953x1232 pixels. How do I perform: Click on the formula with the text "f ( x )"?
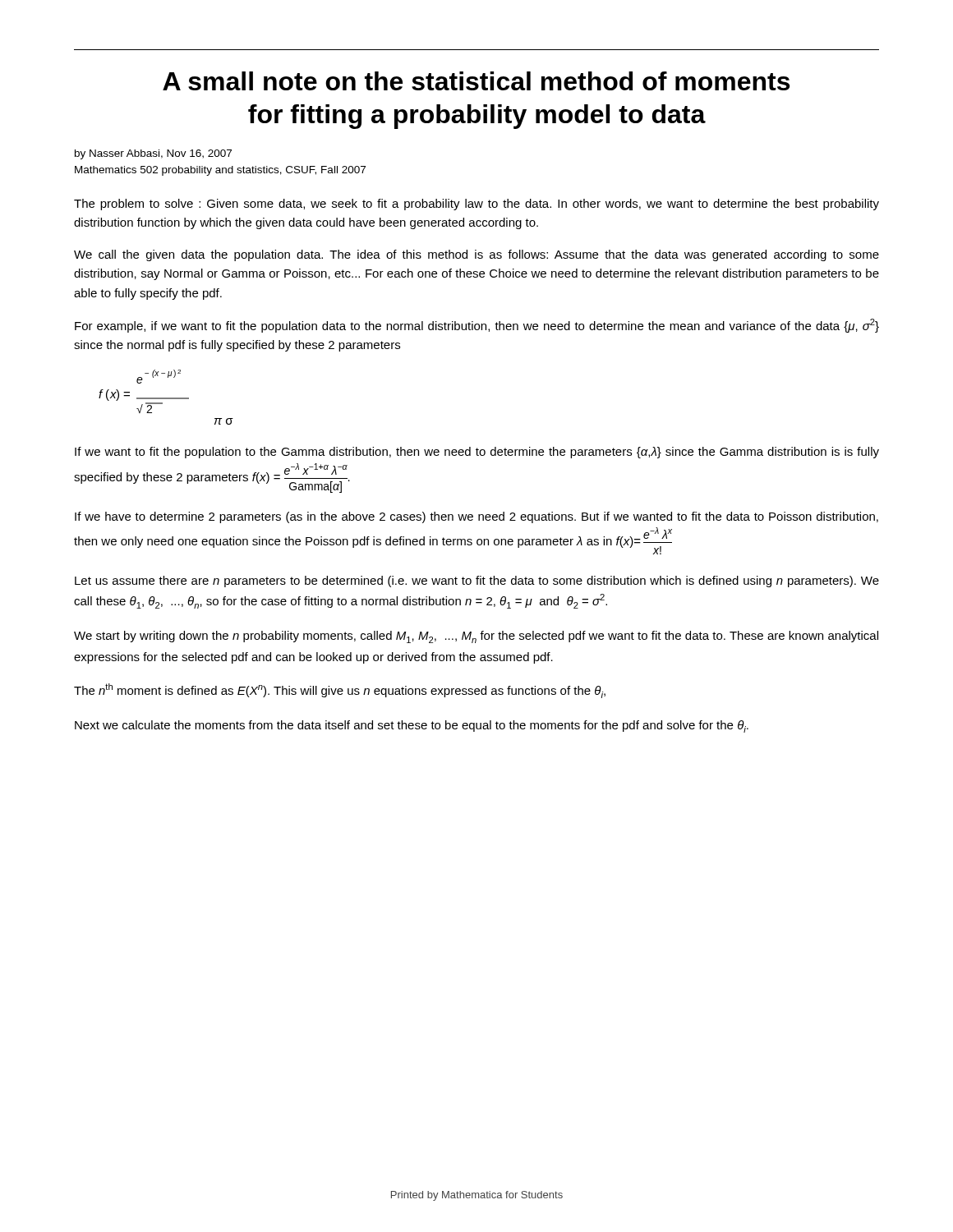click(166, 397)
